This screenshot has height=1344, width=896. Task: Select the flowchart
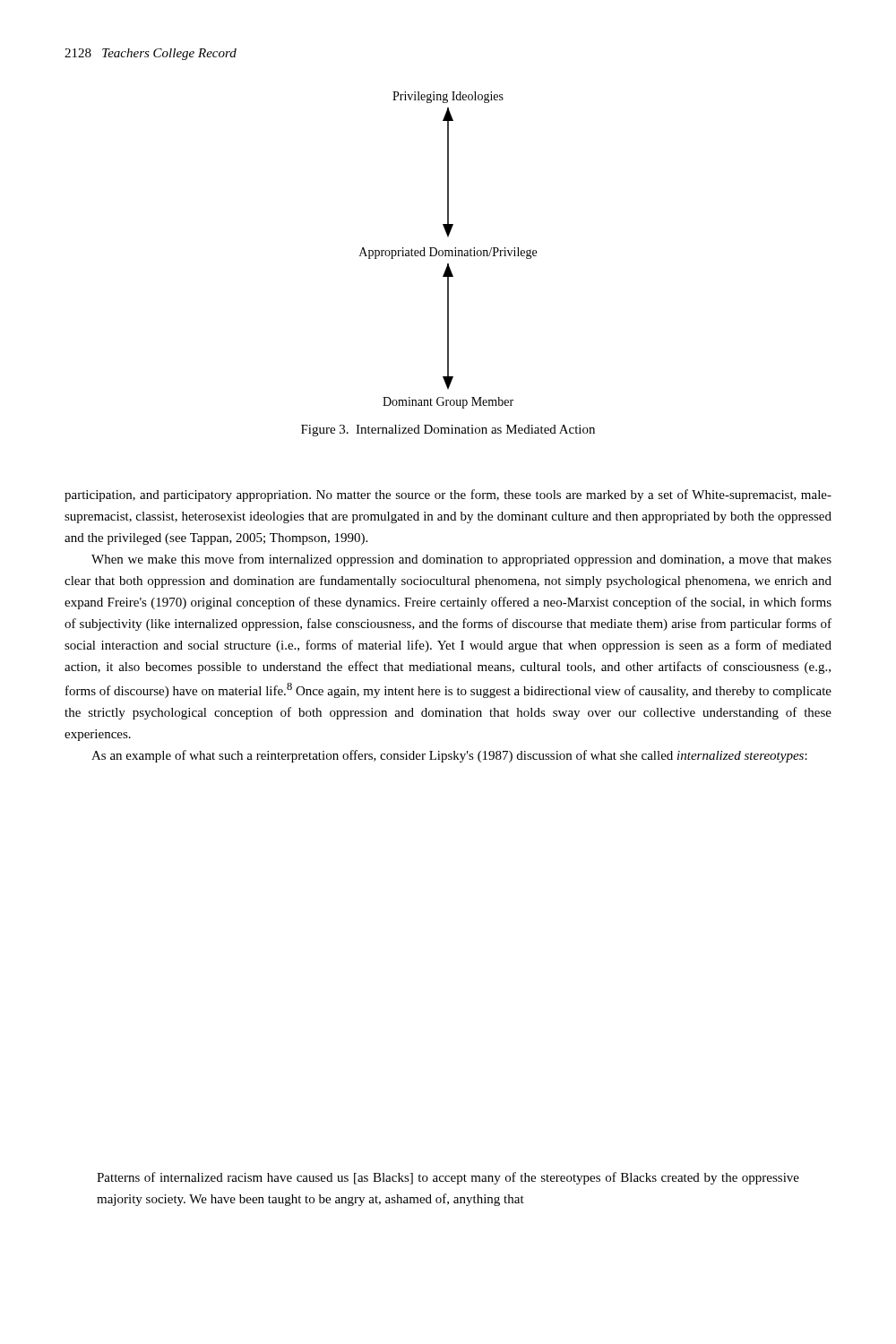[448, 246]
